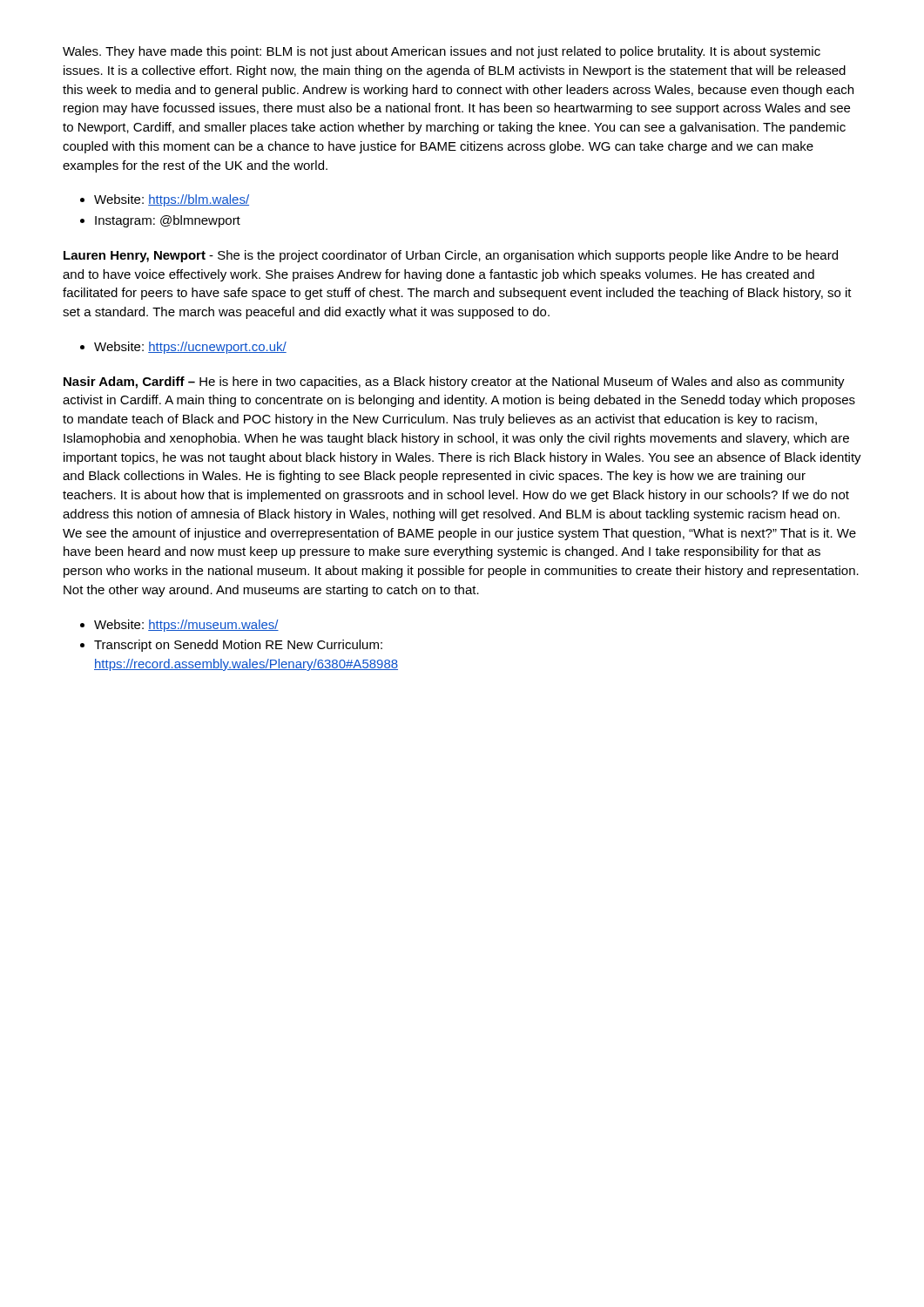The image size is (924, 1307).
Task: Locate the text block with the text "Wales. They have made this"
Action: 462,108
